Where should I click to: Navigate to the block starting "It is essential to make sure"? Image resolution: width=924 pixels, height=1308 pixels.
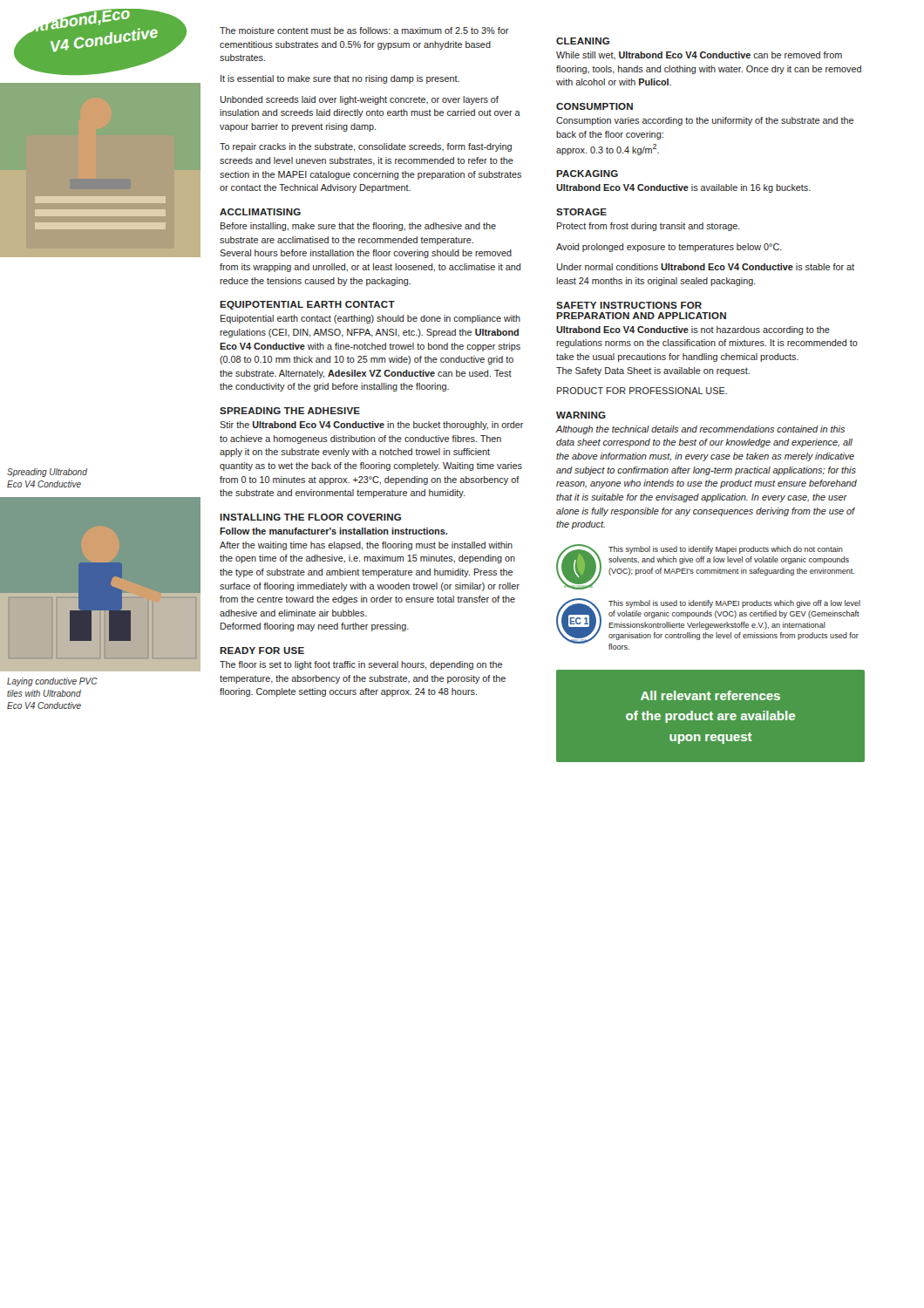click(340, 78)
